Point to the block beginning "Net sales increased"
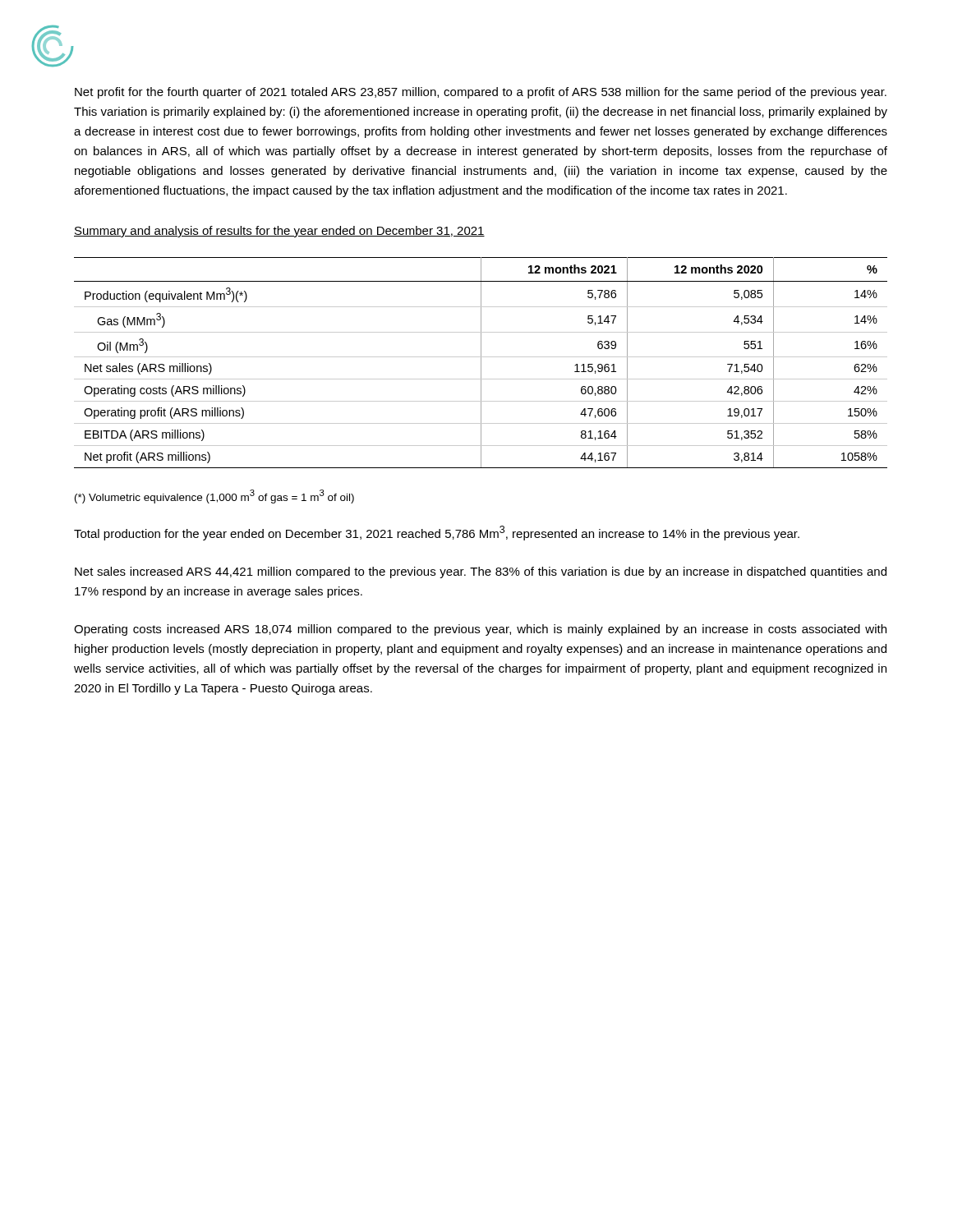 [x=481, y=581]
